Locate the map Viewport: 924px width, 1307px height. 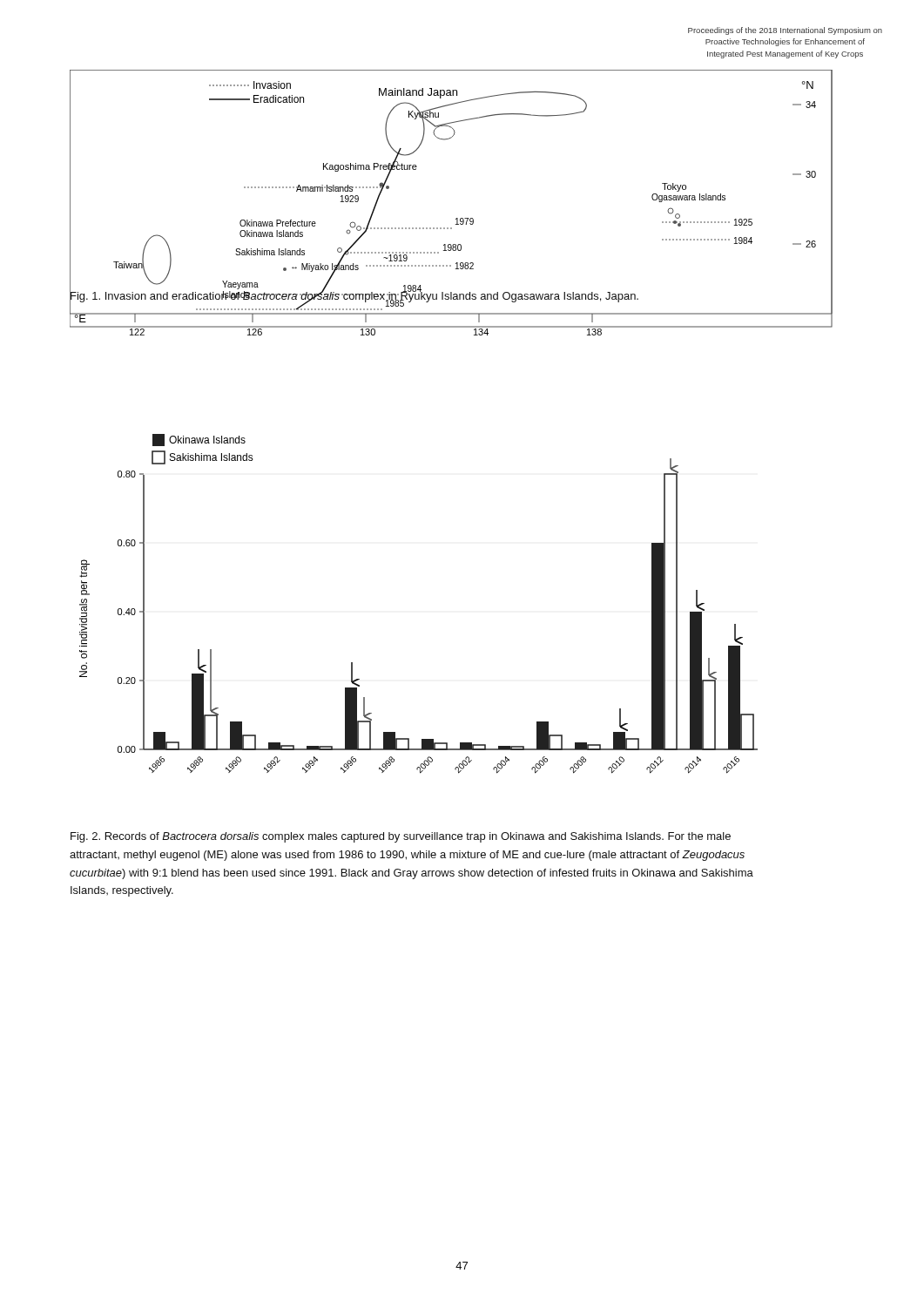[x=453, y=207]
